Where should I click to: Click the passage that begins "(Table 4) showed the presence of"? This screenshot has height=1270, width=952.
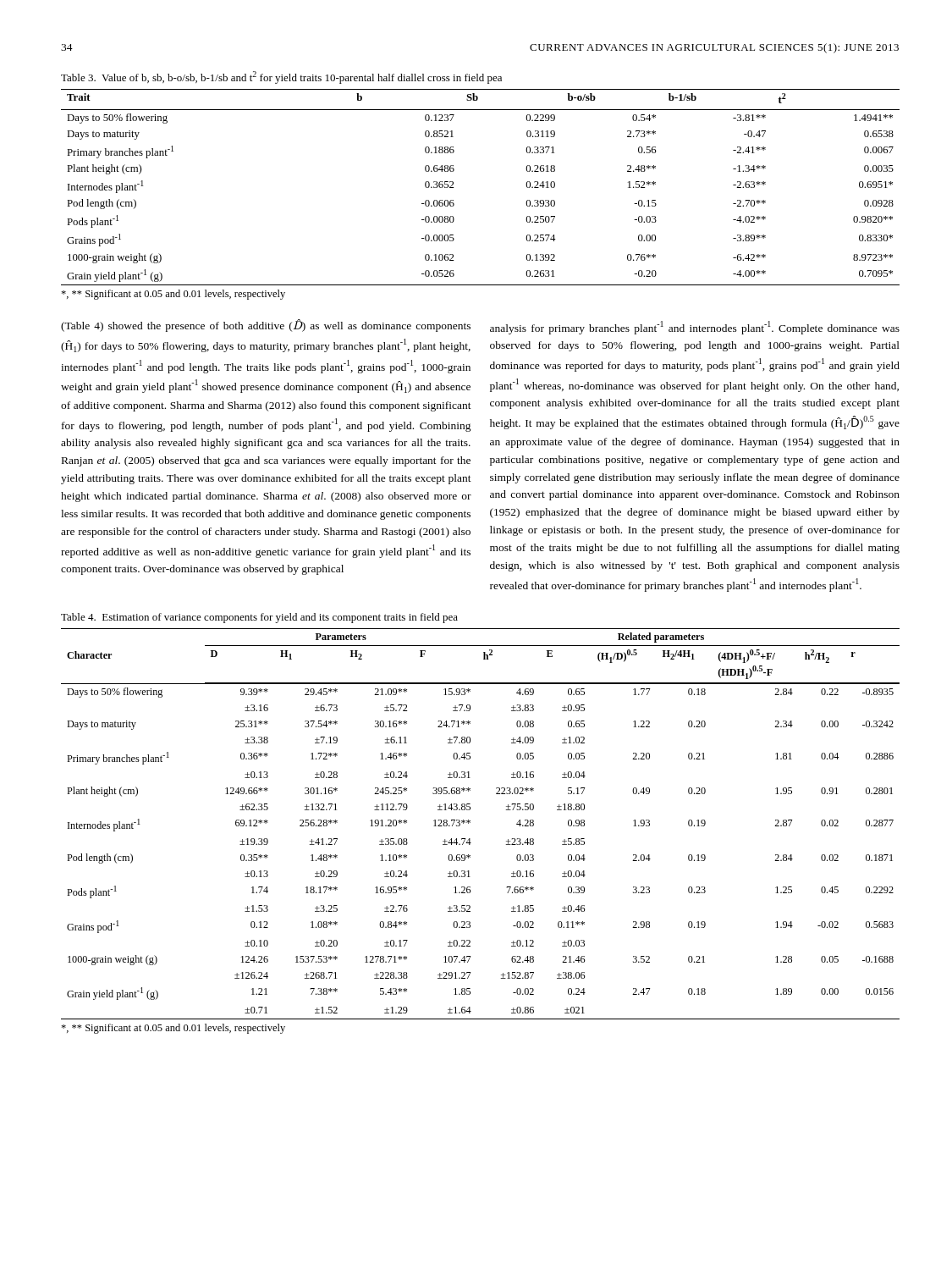tap(266, 447)
